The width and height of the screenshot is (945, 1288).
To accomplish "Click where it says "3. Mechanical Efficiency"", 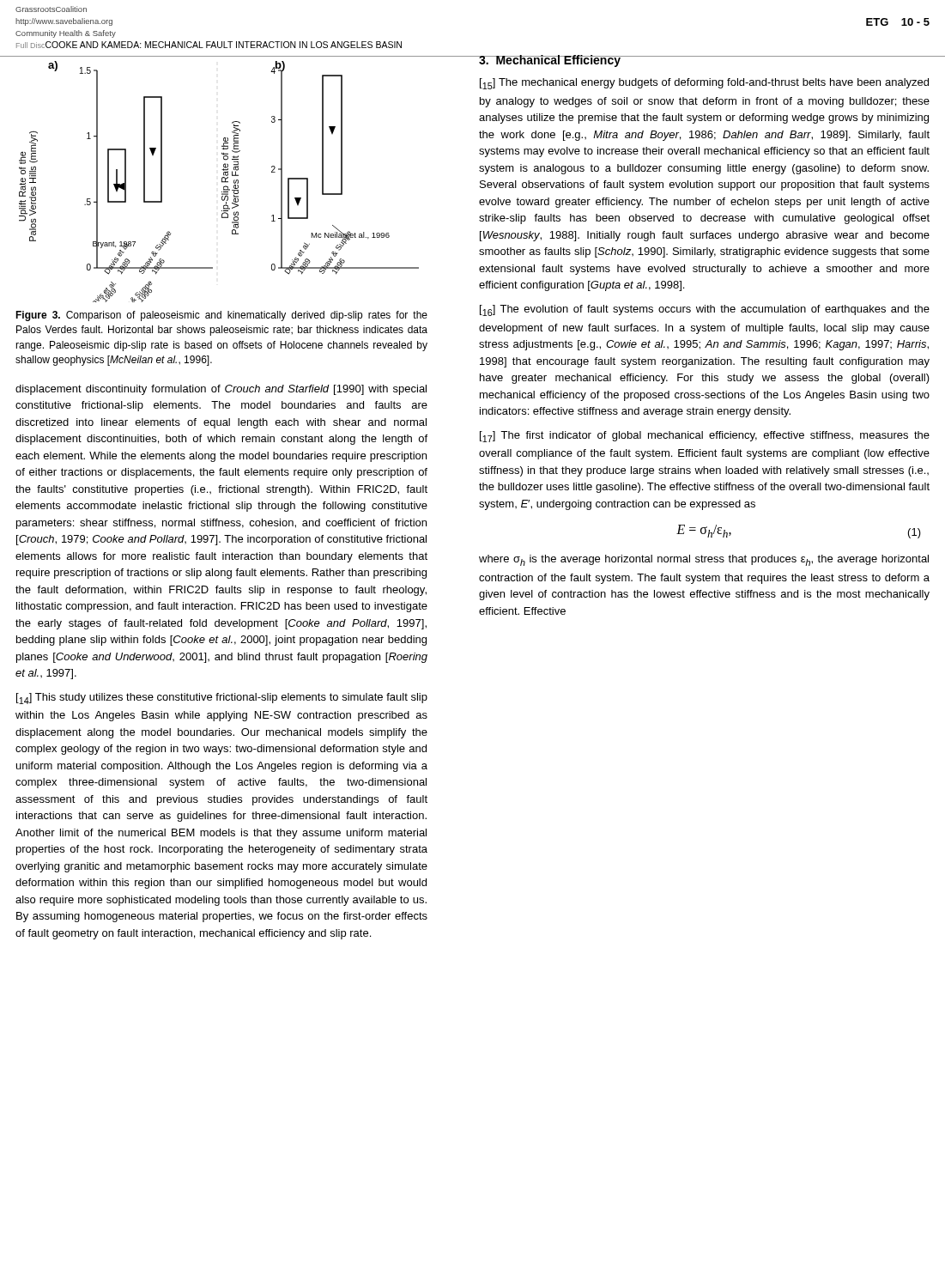I will [x=550, y=60].
